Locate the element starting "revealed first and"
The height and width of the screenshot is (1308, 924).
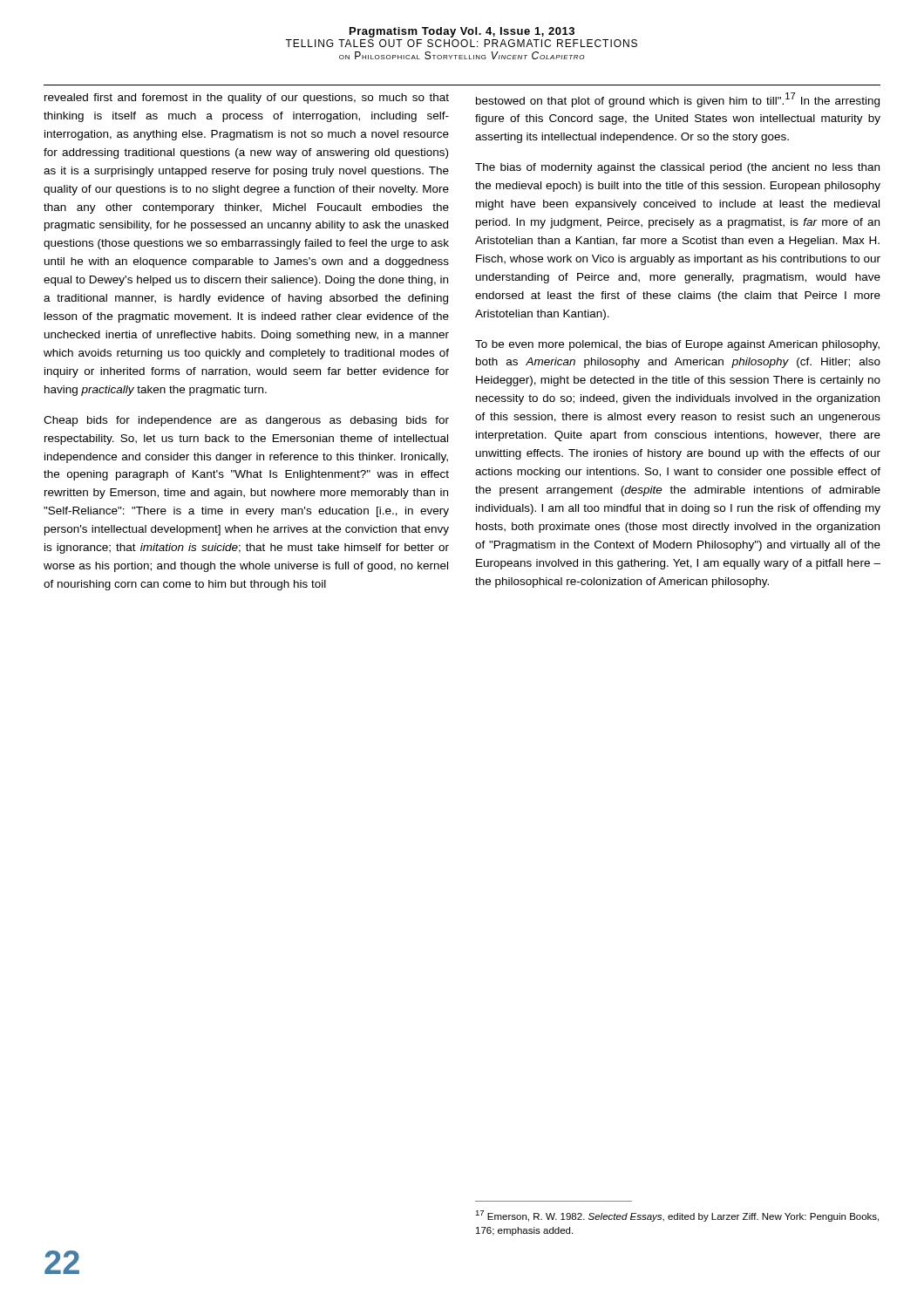point(246,244)
